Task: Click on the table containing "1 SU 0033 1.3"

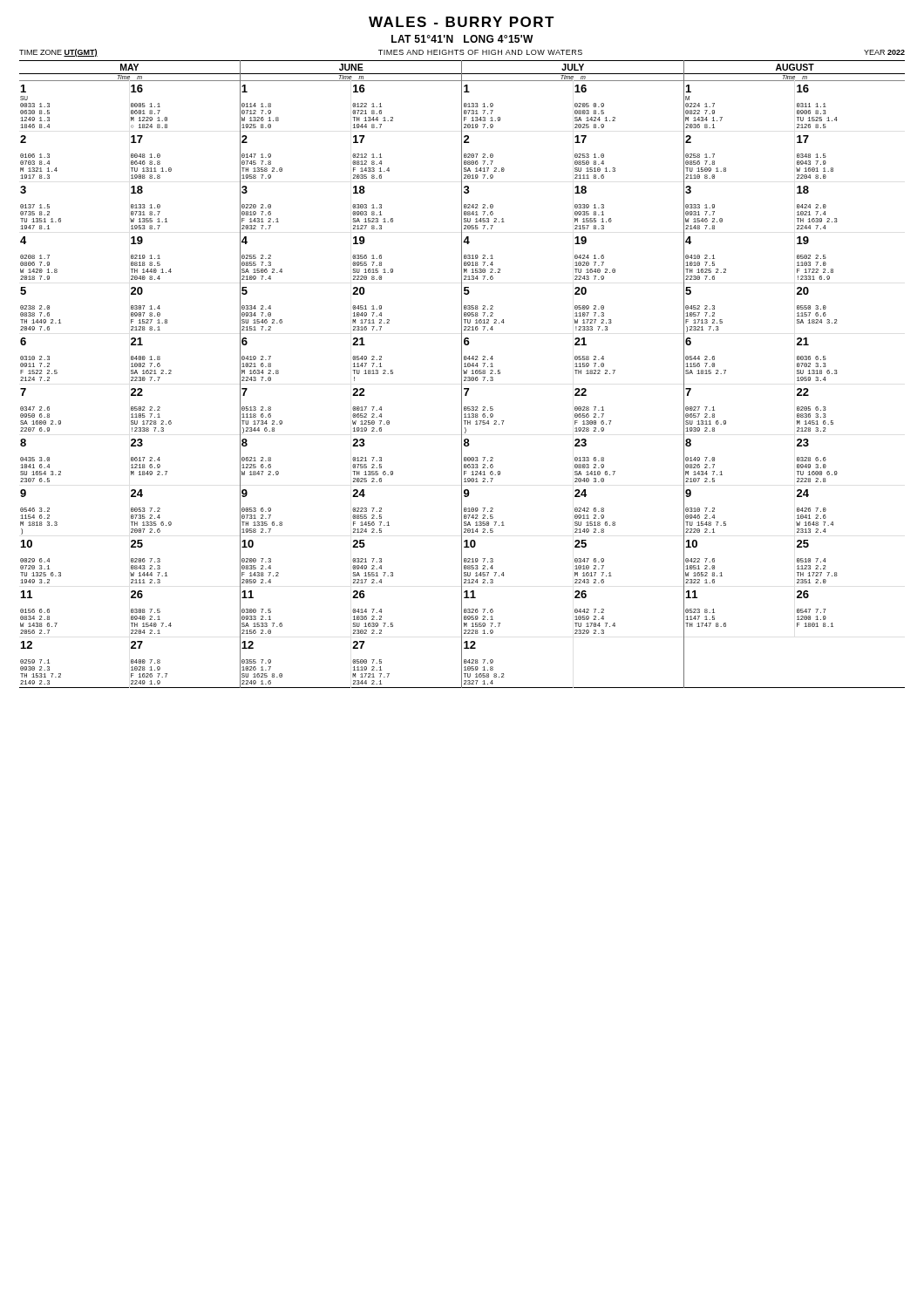Action: 462,374
